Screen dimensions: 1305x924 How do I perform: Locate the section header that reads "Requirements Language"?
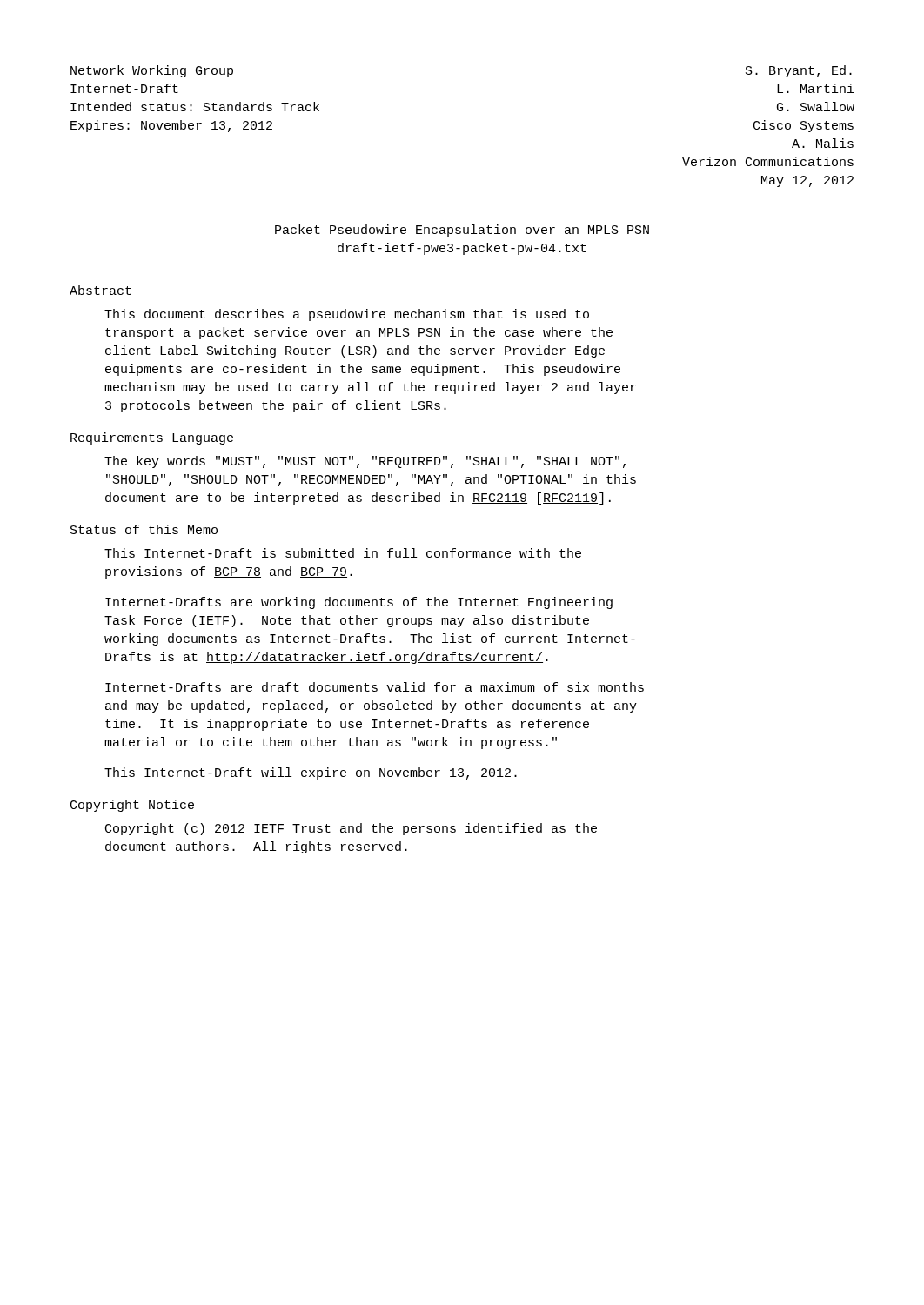(x=152, y=439)
